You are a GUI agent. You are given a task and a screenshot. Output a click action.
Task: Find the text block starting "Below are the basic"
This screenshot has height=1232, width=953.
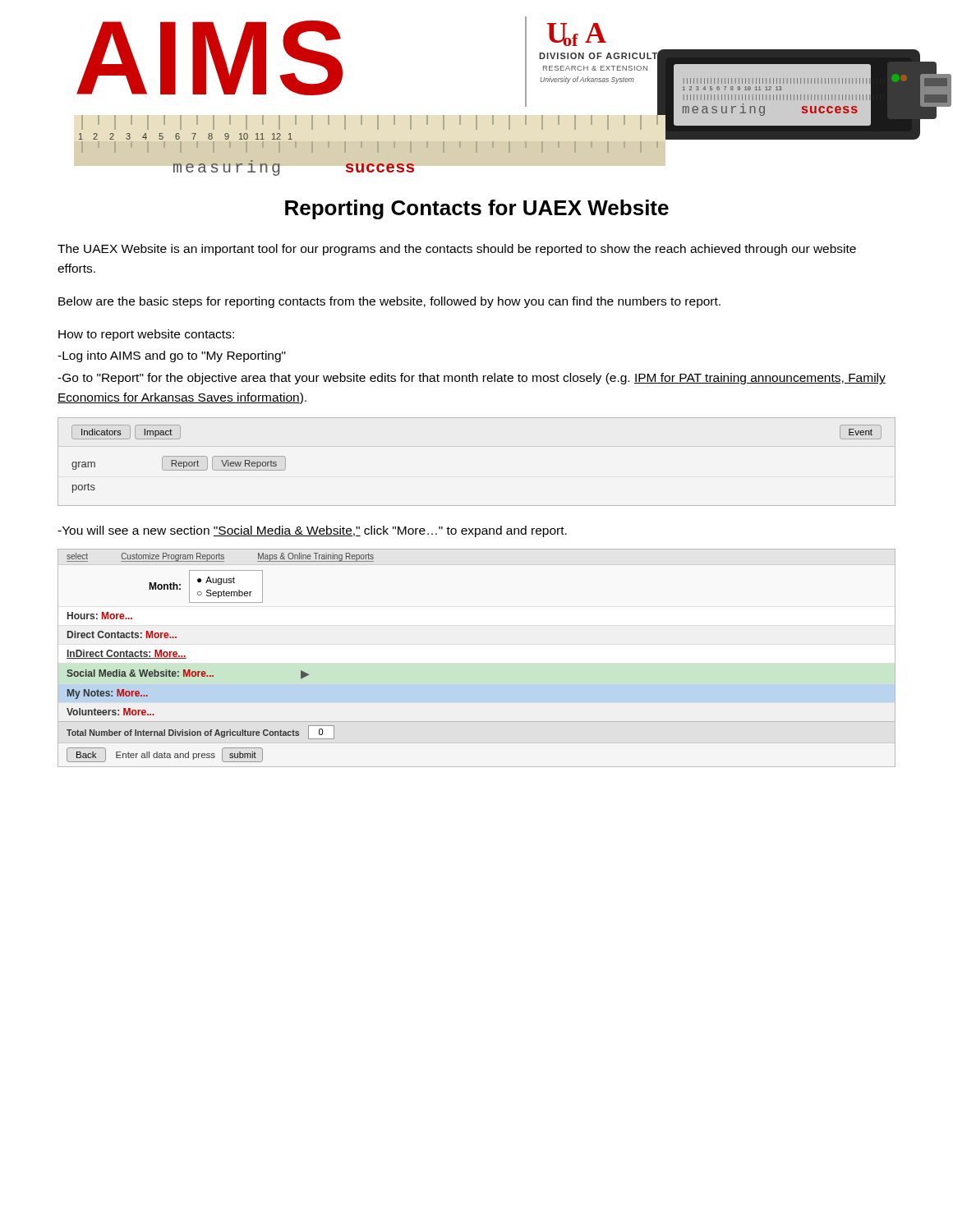(389, 301)
